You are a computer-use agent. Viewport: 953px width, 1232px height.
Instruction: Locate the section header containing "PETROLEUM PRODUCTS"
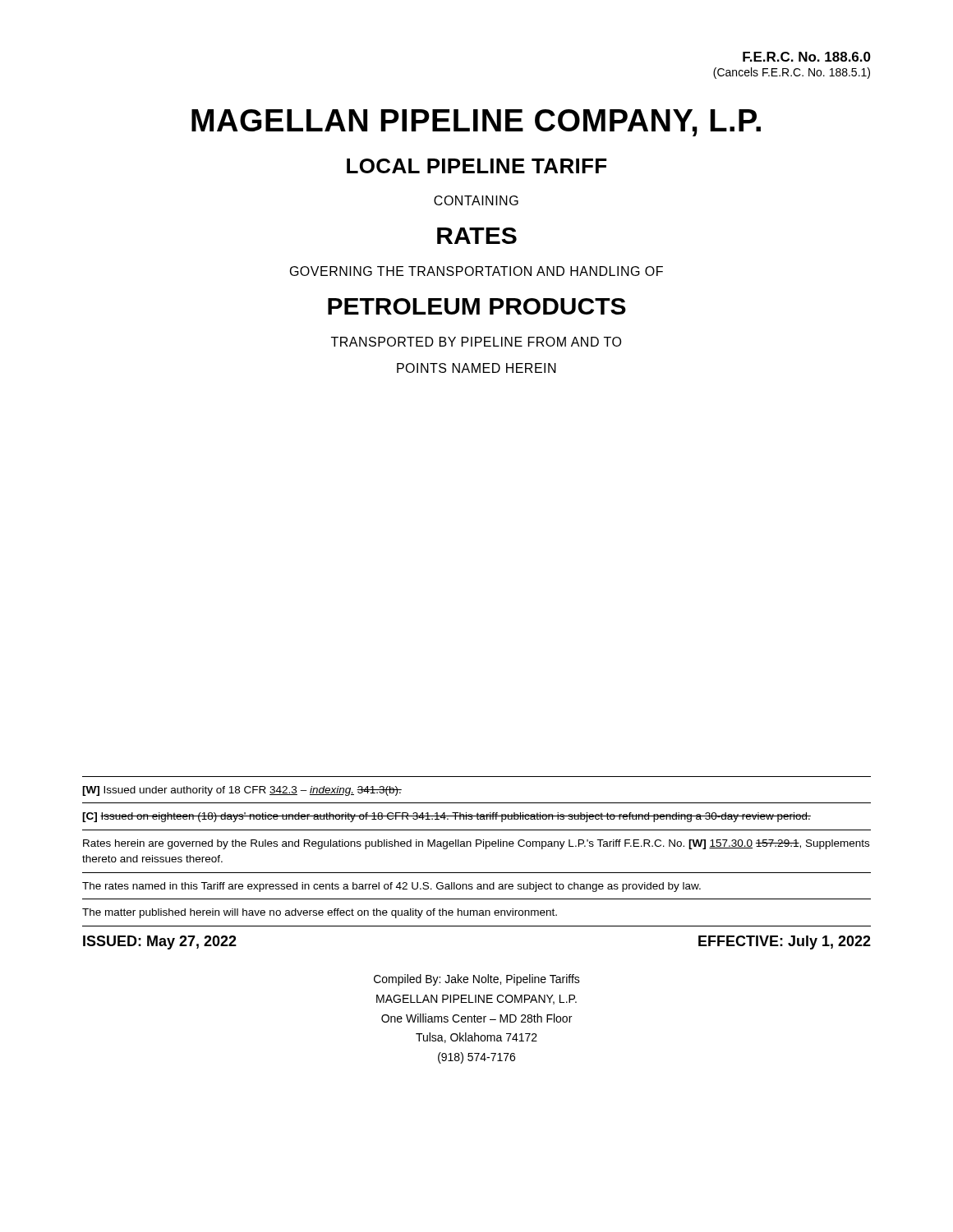click(x=476, y=306)
